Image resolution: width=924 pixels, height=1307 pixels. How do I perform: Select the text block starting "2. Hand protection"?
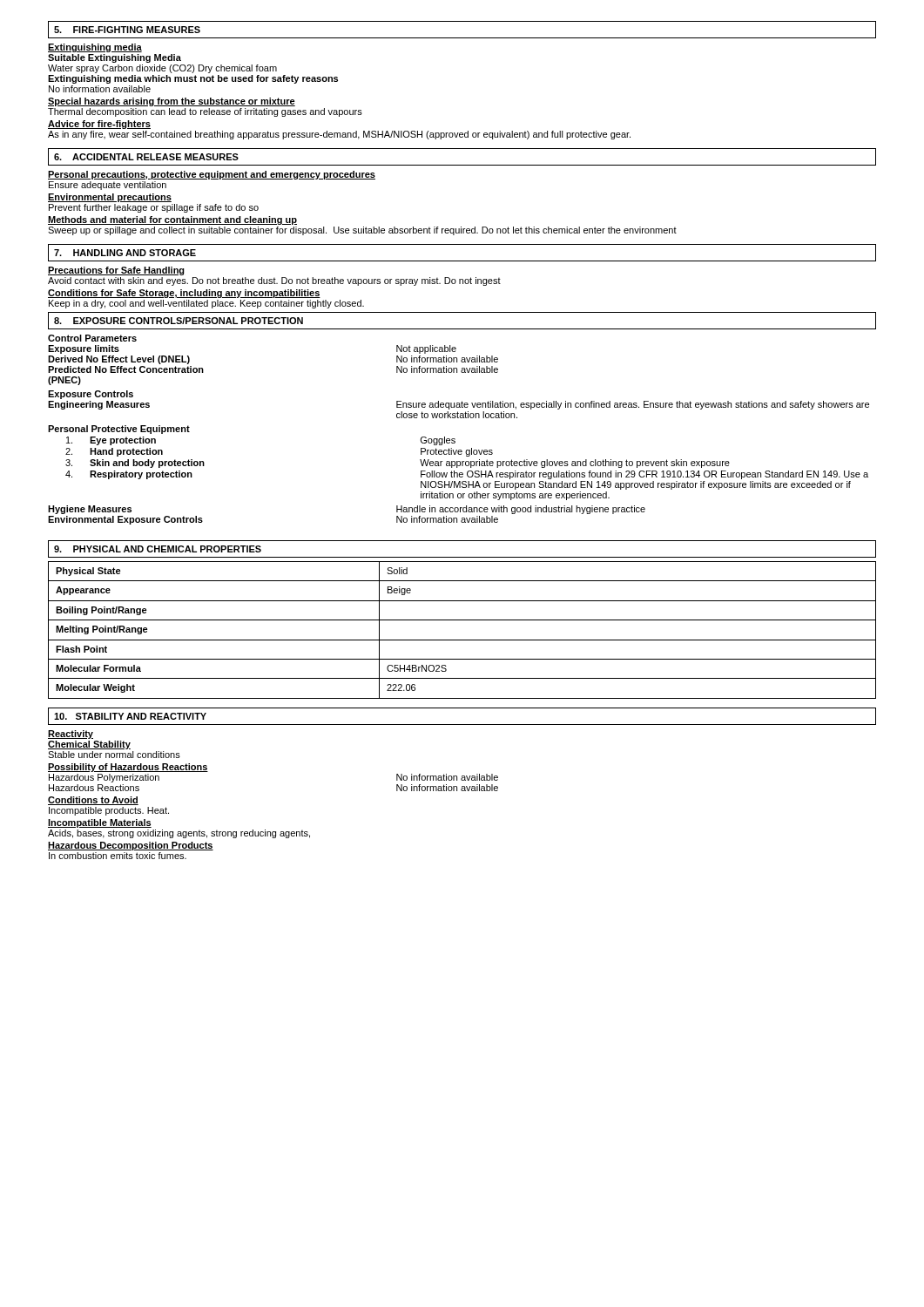click(x=462, y=451)
